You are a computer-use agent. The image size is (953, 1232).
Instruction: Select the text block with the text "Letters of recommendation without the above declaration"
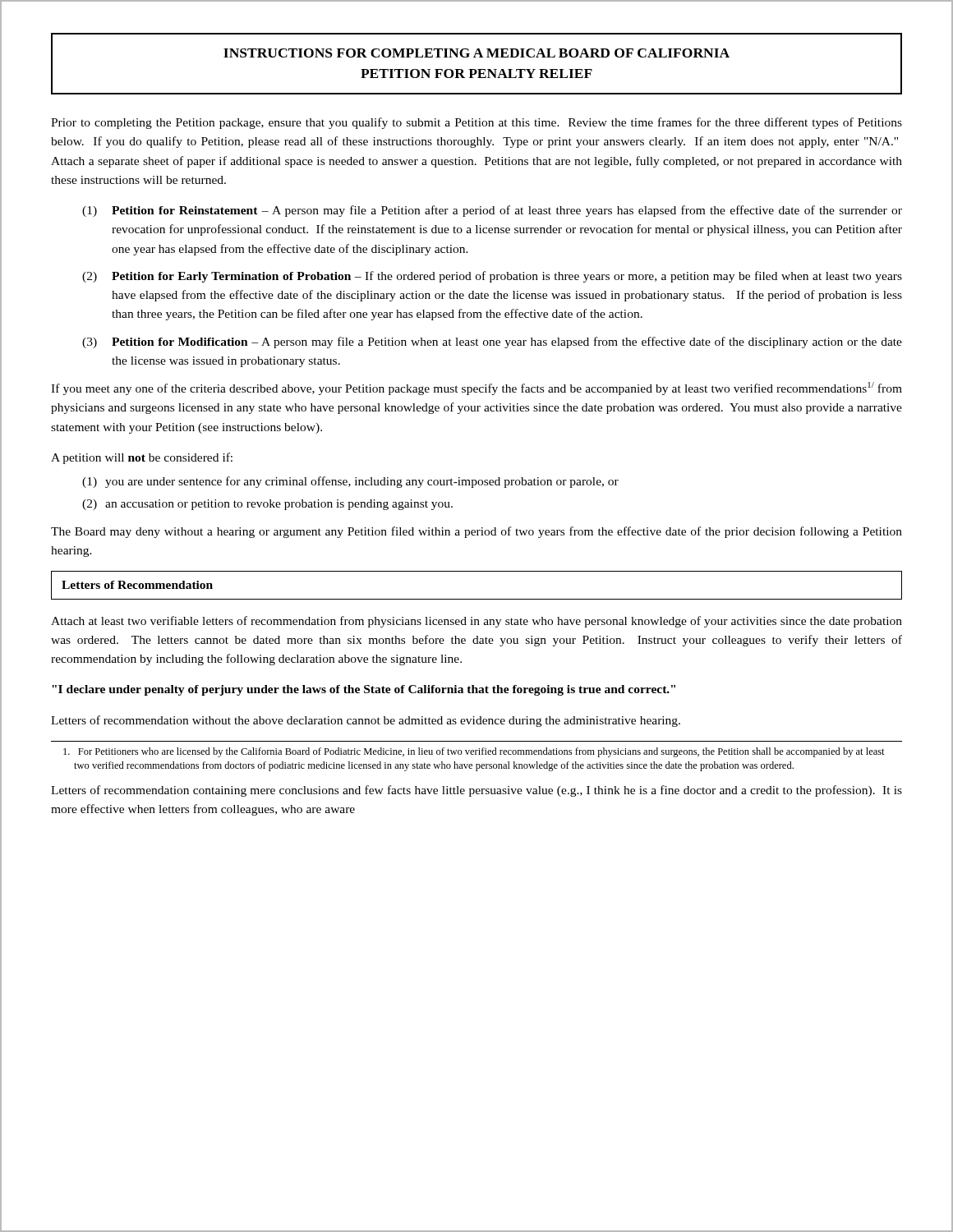[366, 720]
